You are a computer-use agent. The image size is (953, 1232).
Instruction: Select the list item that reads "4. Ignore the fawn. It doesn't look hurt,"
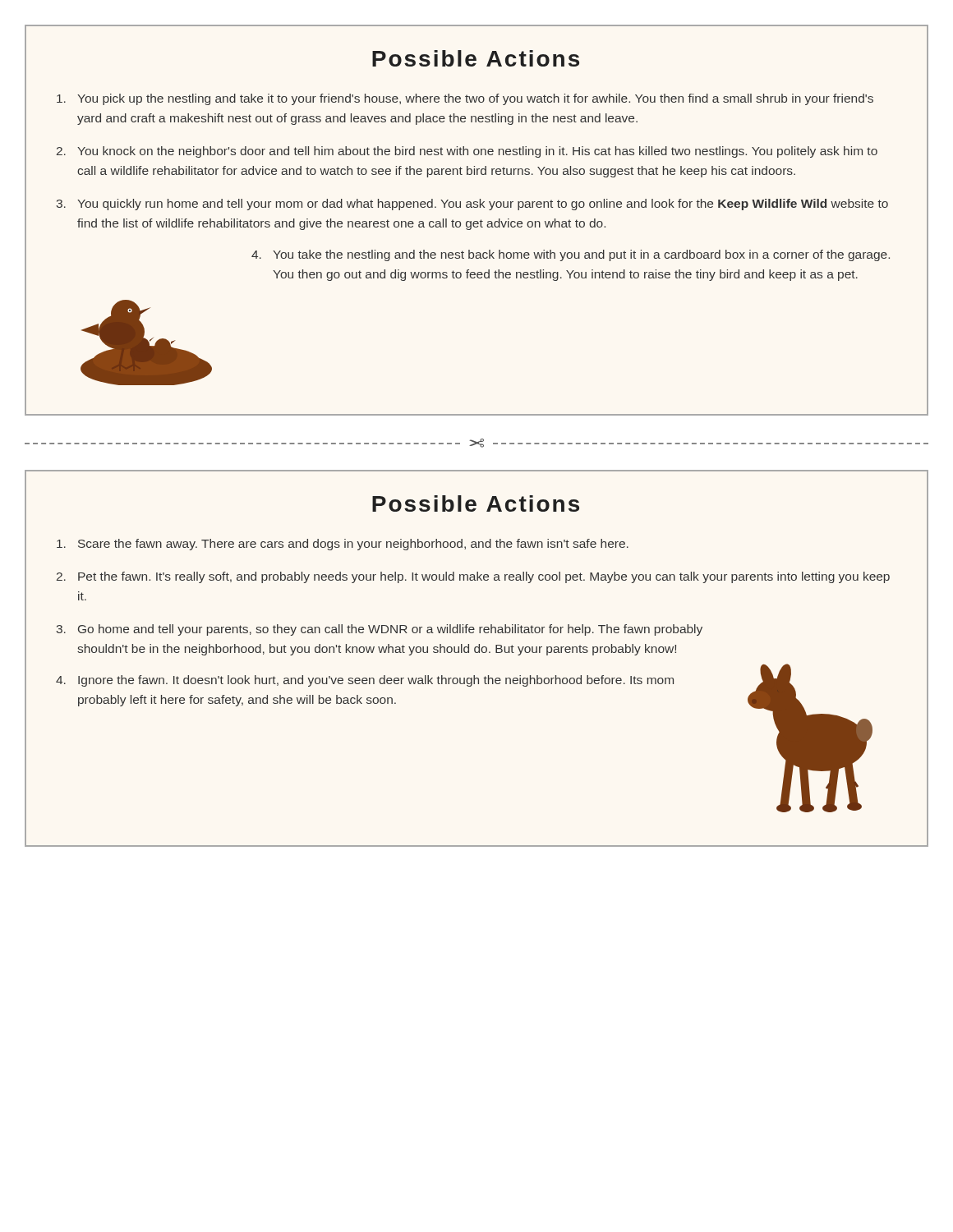[382, 690]
